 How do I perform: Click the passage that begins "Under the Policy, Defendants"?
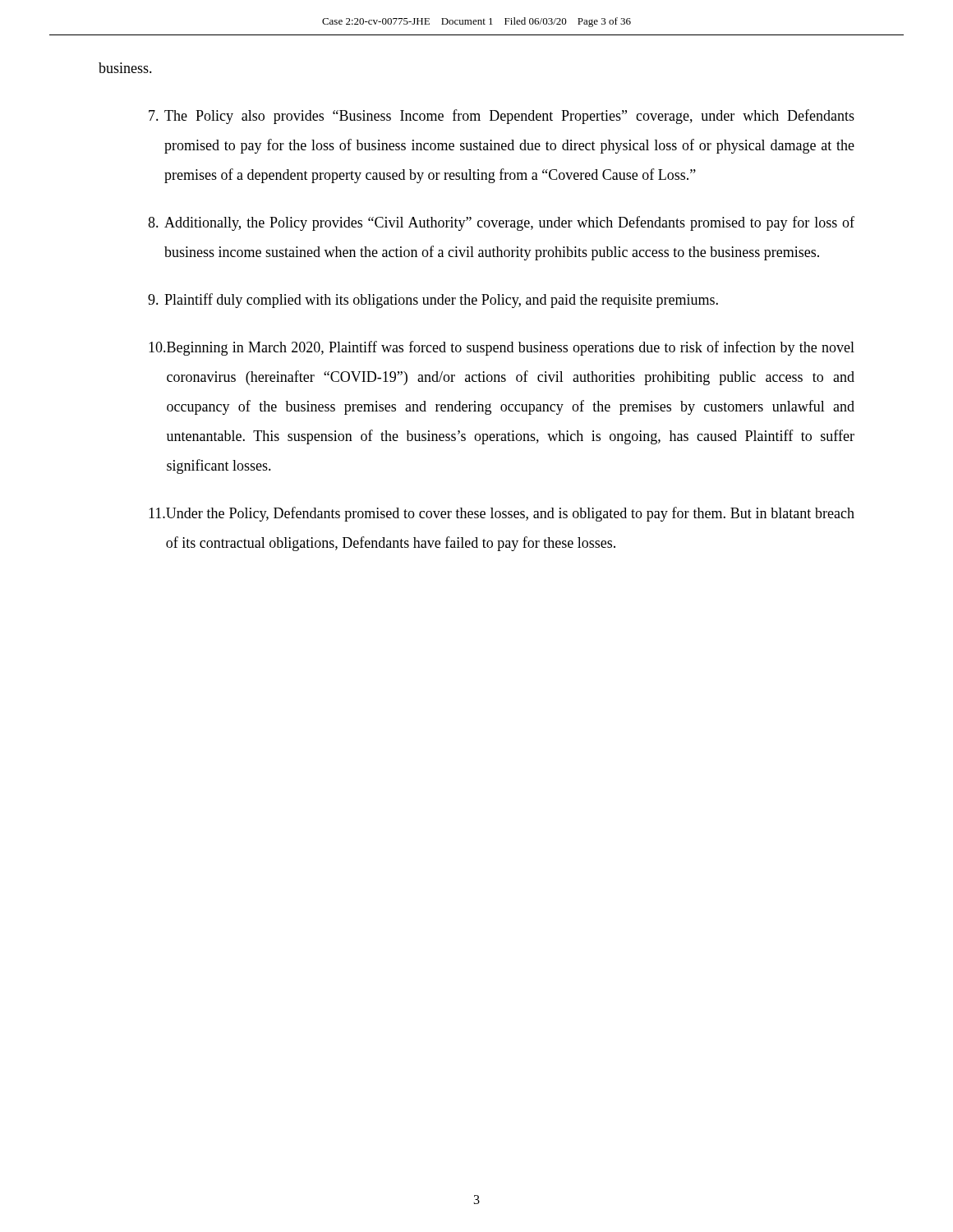click(476, 528)
